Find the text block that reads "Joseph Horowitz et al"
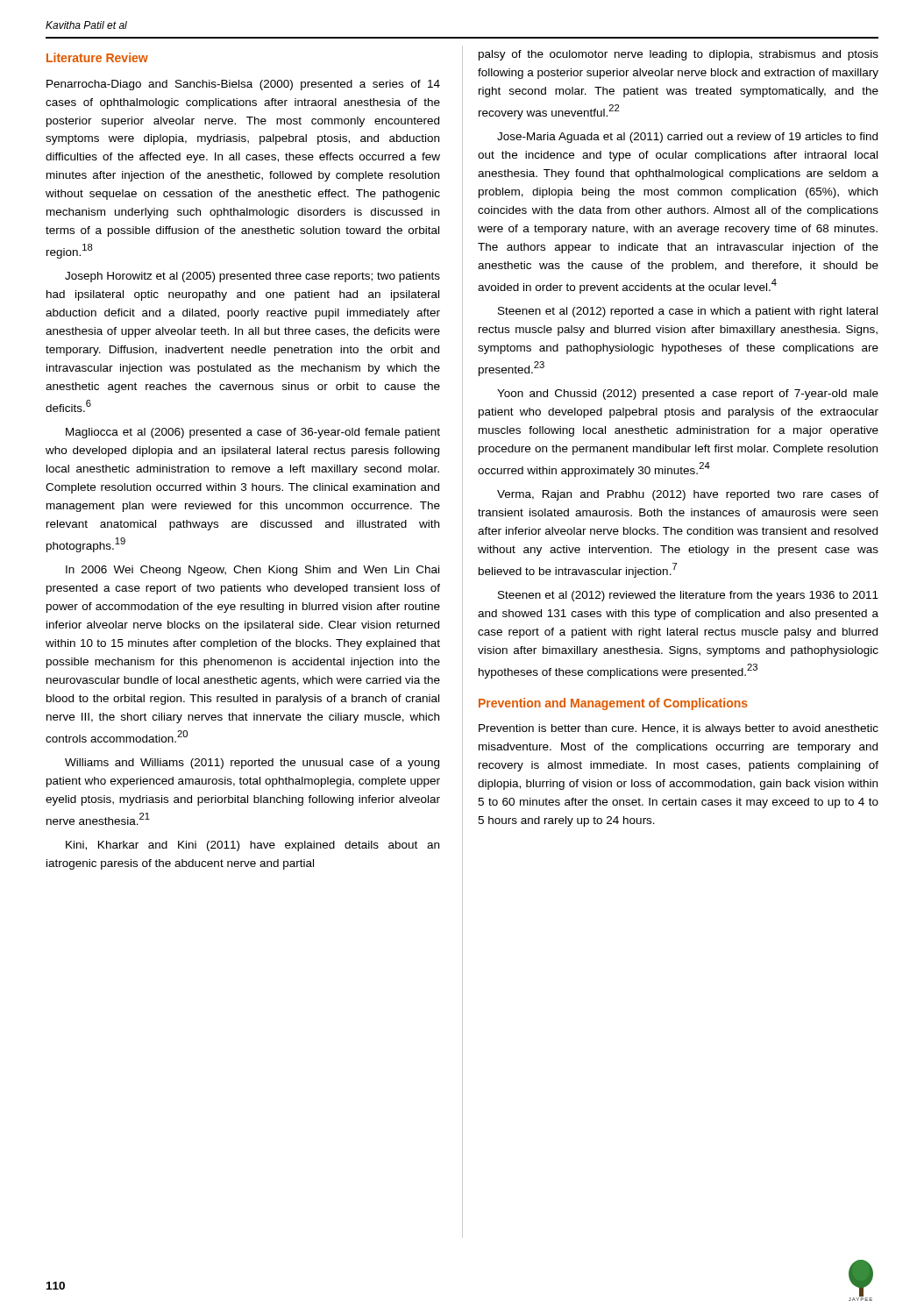This screenshot has height=1315, width=924. (243, 343)
